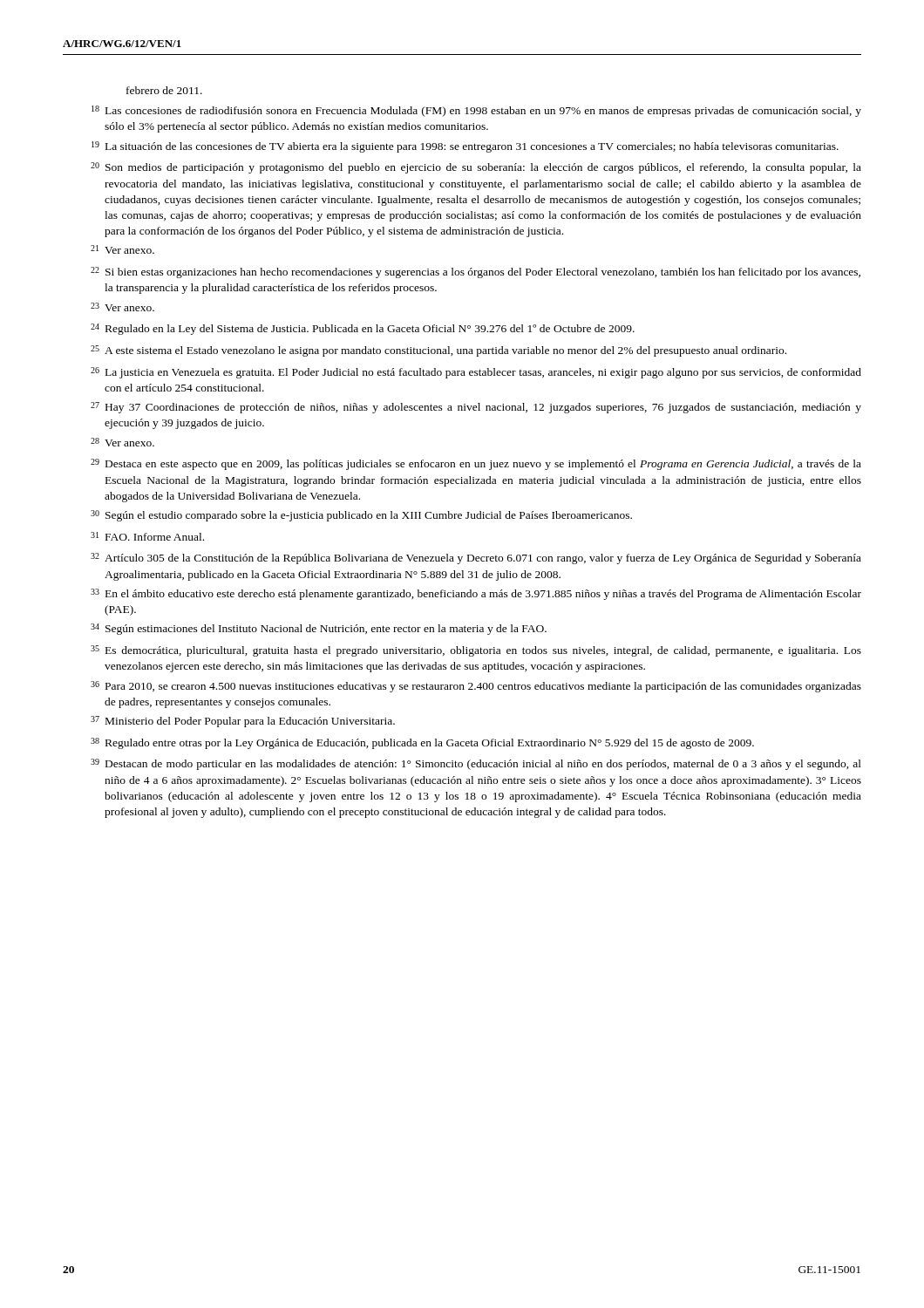The width and height of the screenshot is (924, 1308).
Task: Find the text with the text "febrero de 2011."
Action: (x=164, y=90)
